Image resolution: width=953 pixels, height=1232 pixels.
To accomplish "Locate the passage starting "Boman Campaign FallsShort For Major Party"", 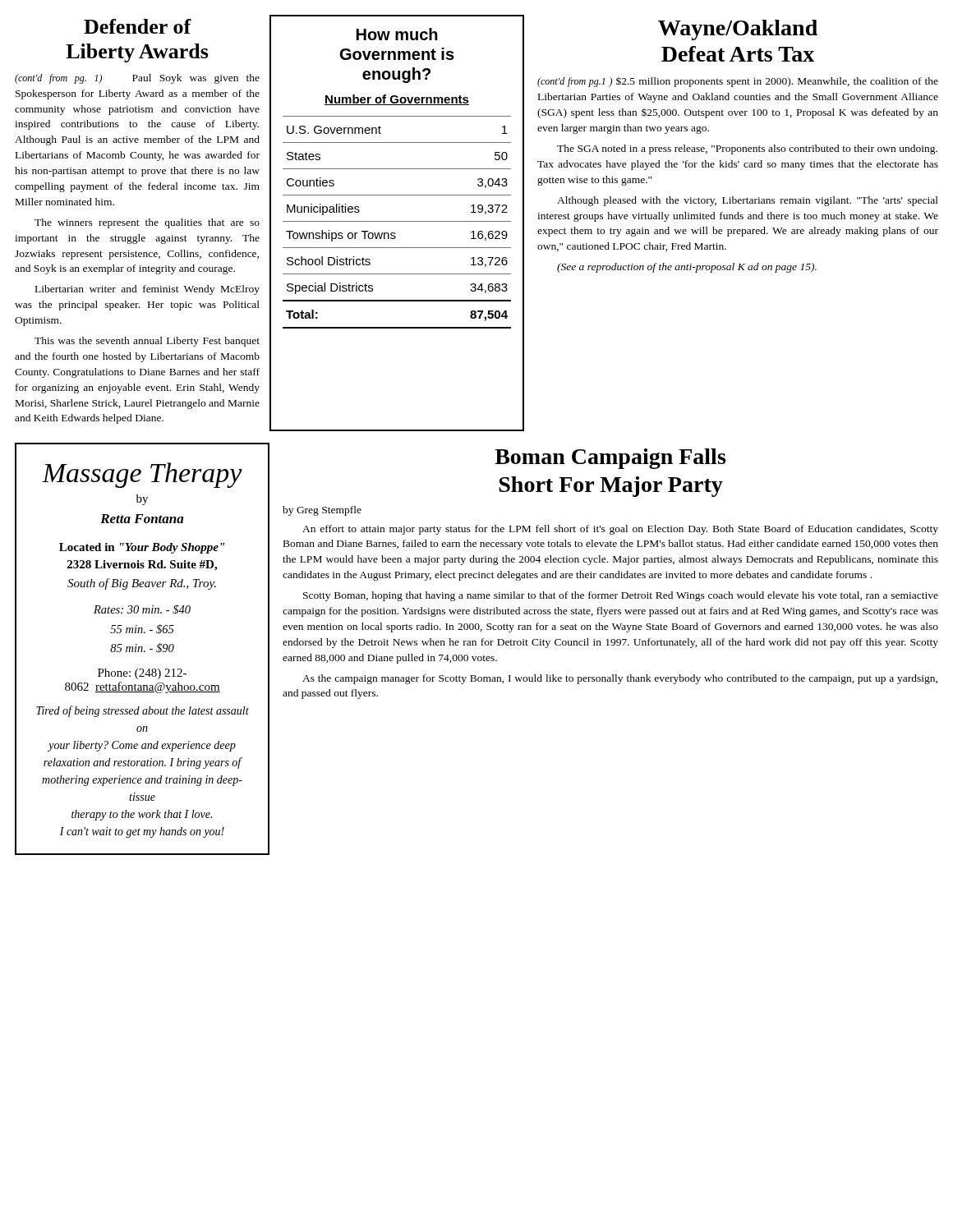I will point(610,471).
